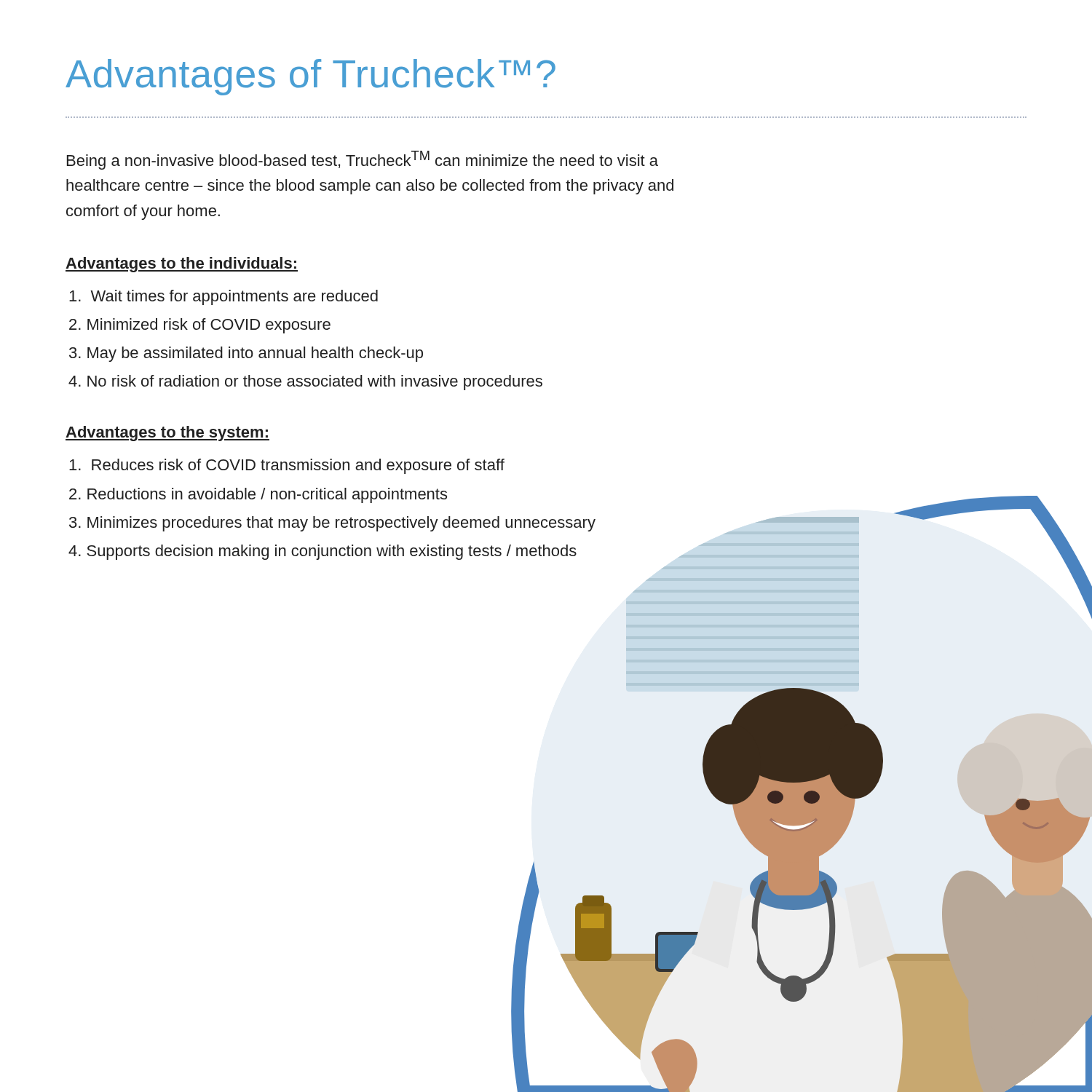Point to "Wait times for appointments are reduced"
The image size is (1092, 1092).
pyautogui.click(x=223, y=297)
